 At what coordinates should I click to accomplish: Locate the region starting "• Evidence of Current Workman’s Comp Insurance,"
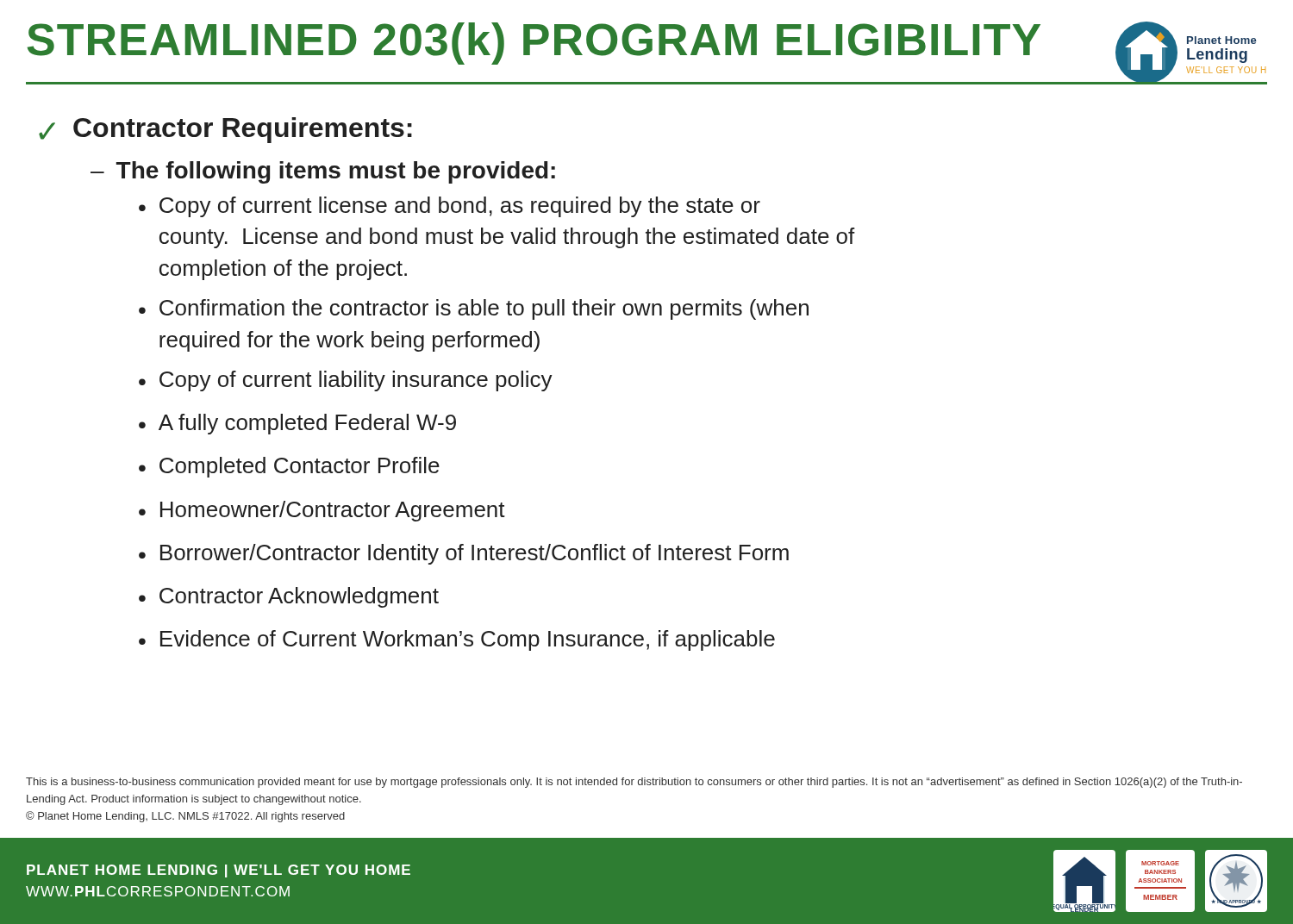click(x=457, y=641)
